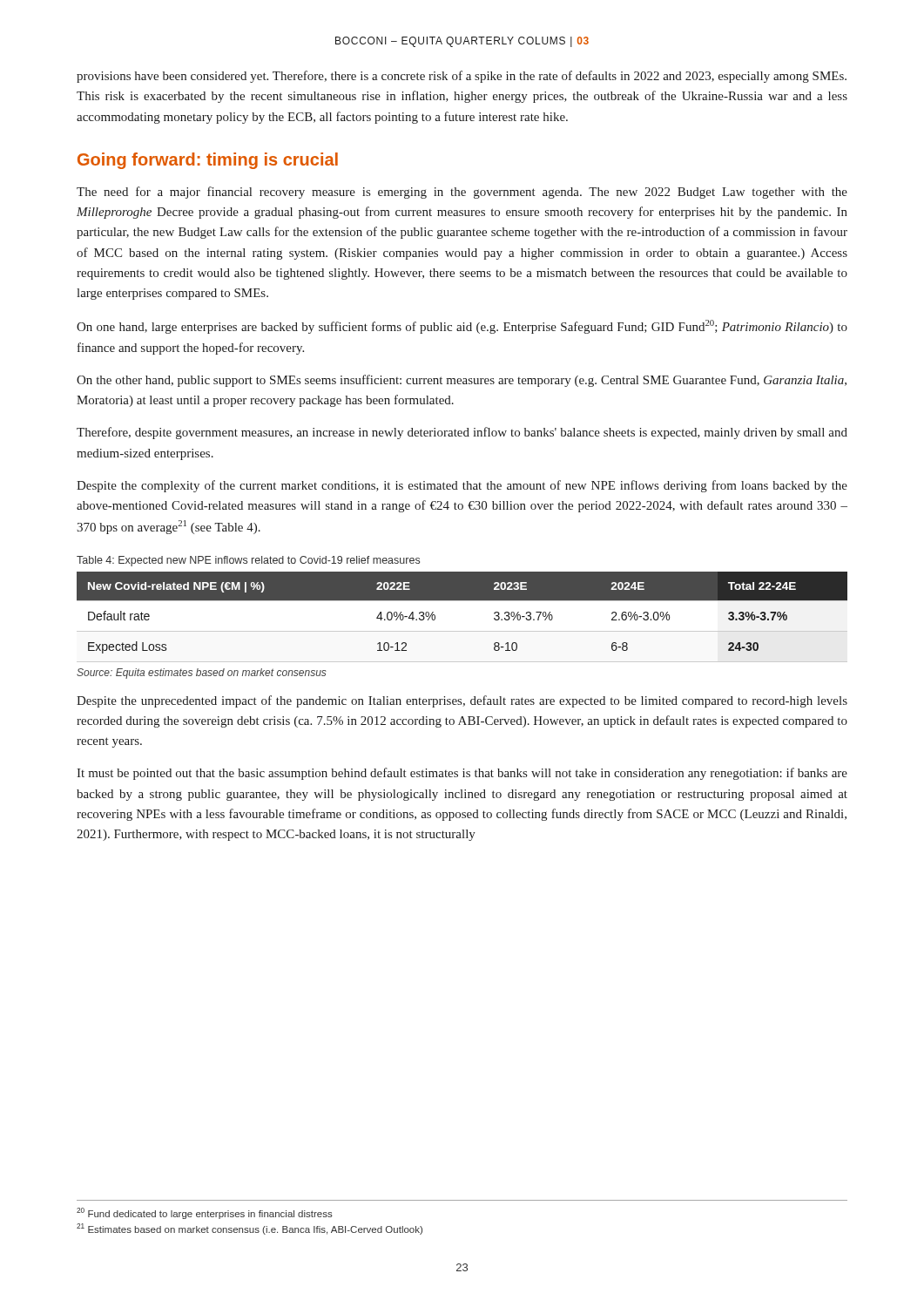Point to the element starting "The need for a major financial"

462,242
